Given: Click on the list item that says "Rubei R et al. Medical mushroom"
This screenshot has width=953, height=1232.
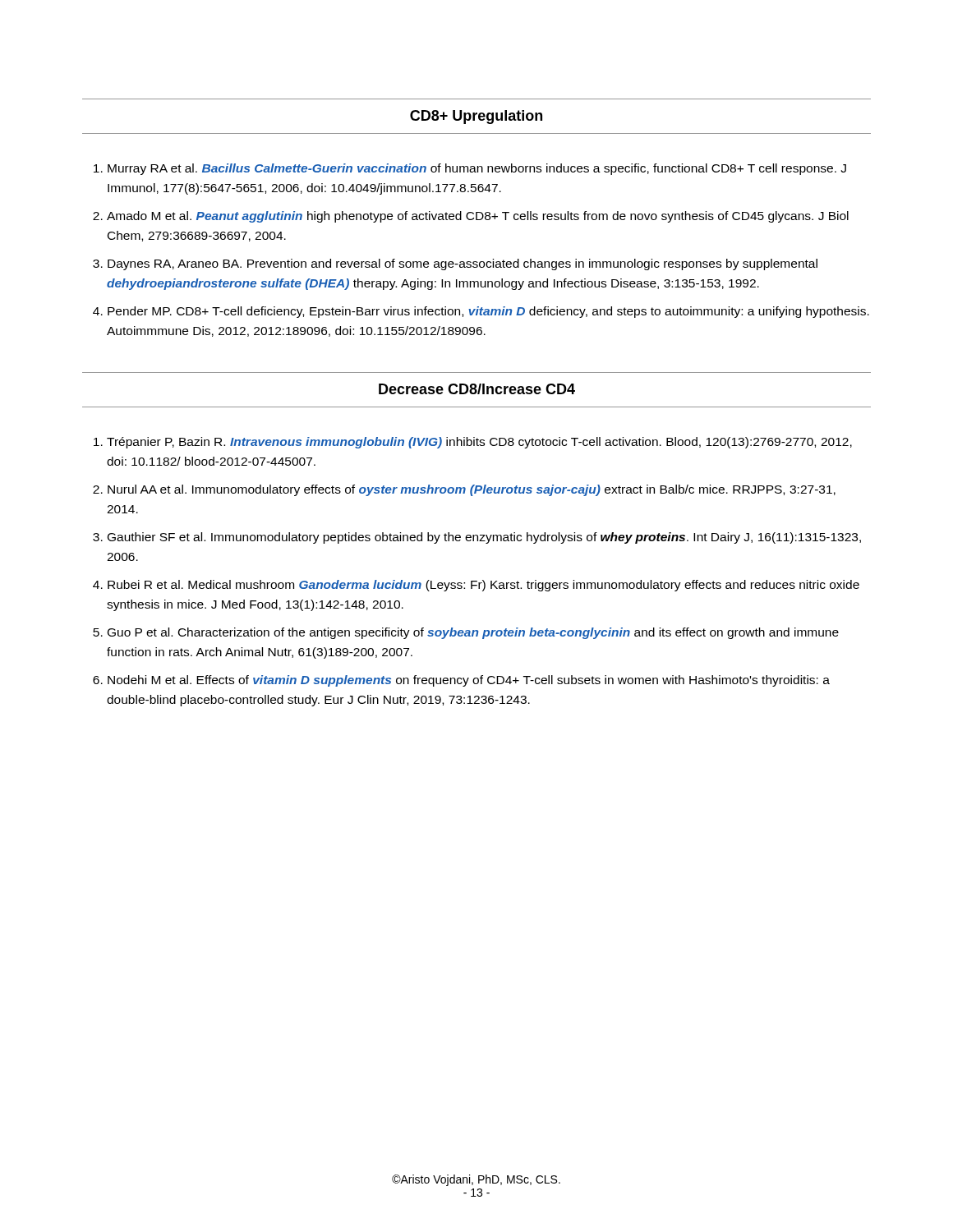Looking at the screenshot, I should pyautogui.click(x=489, y=595).
